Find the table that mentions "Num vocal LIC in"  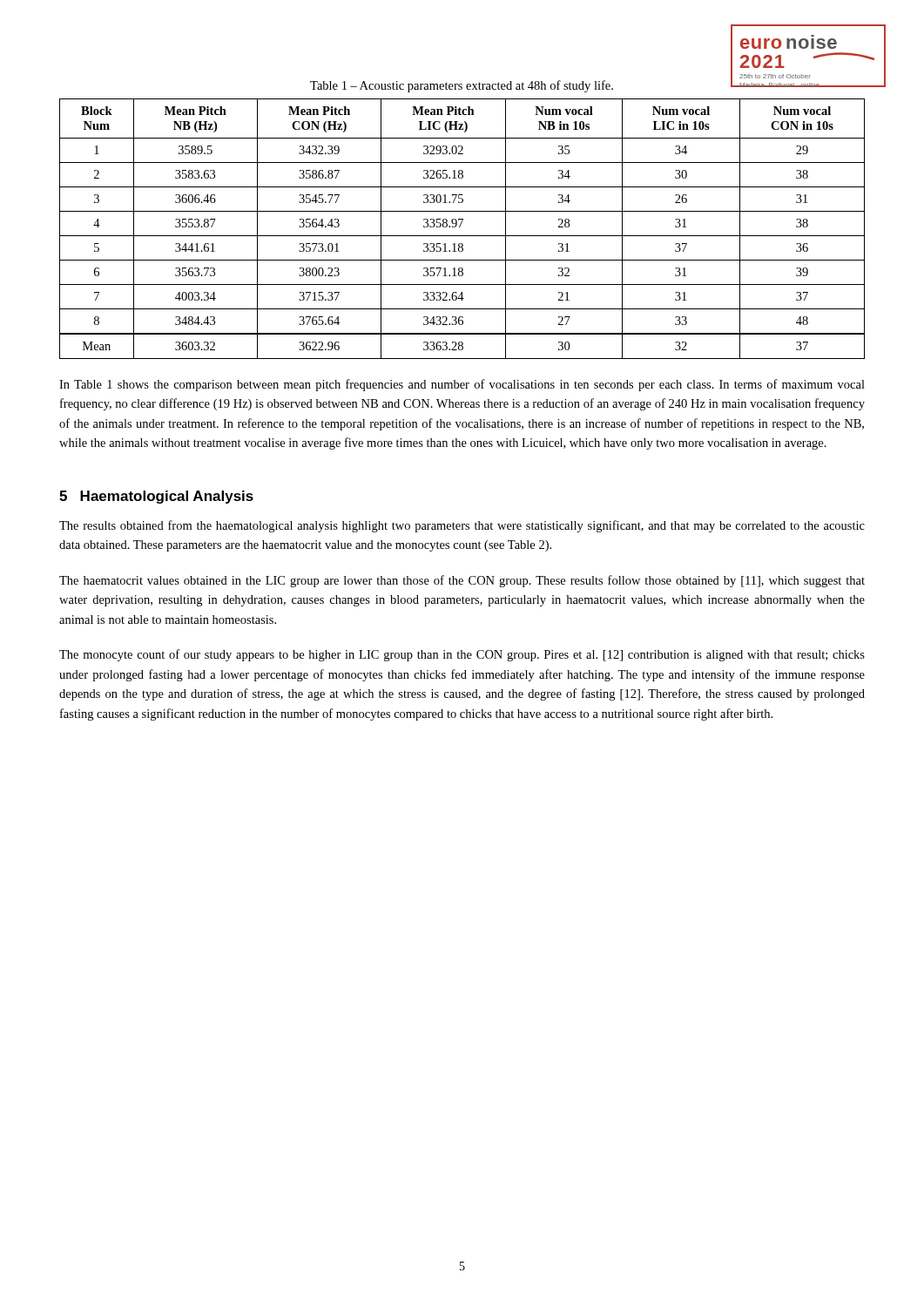pos(462,229)
